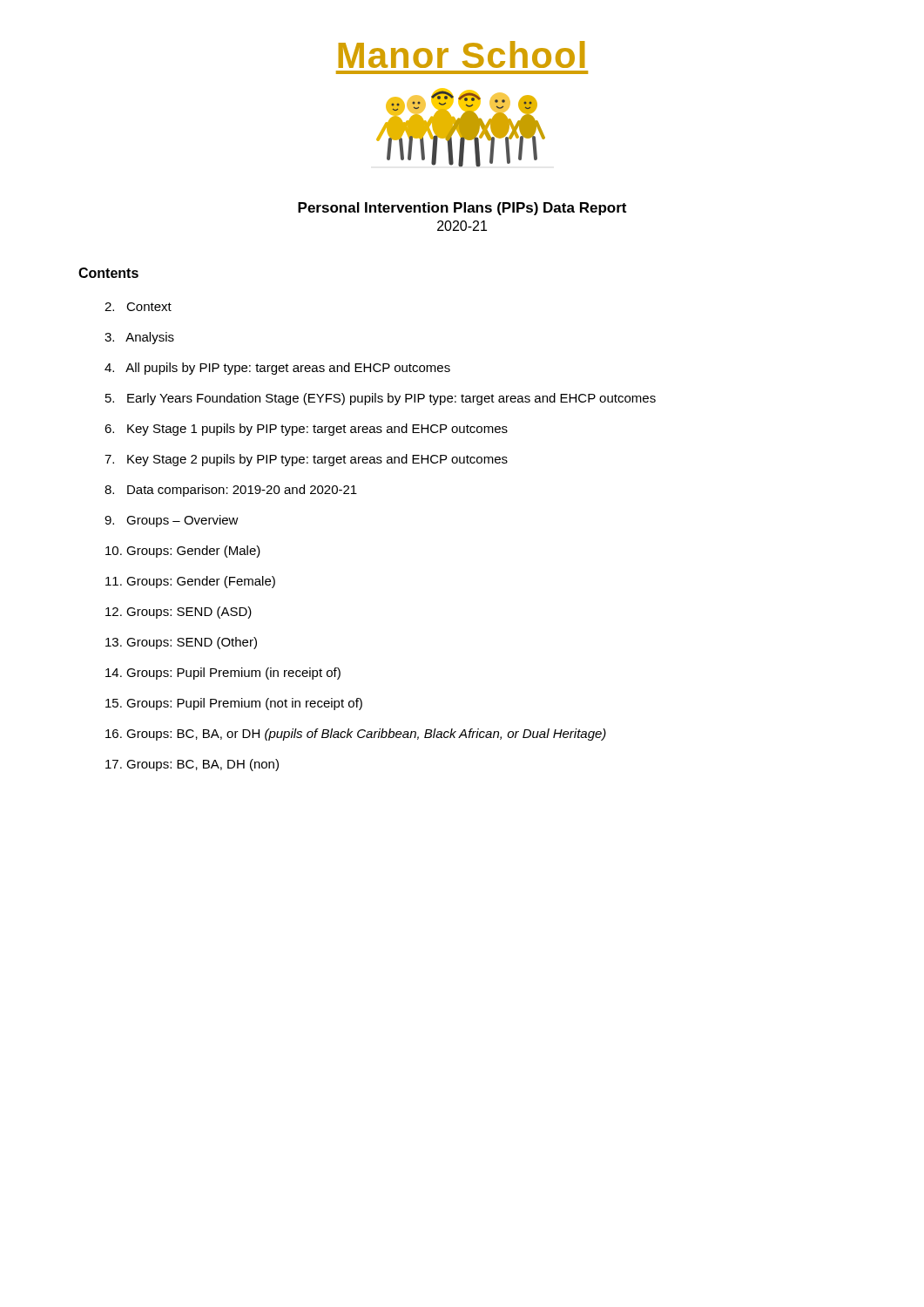The image size is (924, 1307).
Task: Locate the text starting "10. Groups: Gender (Male)"
Action: tap(183, 550)
